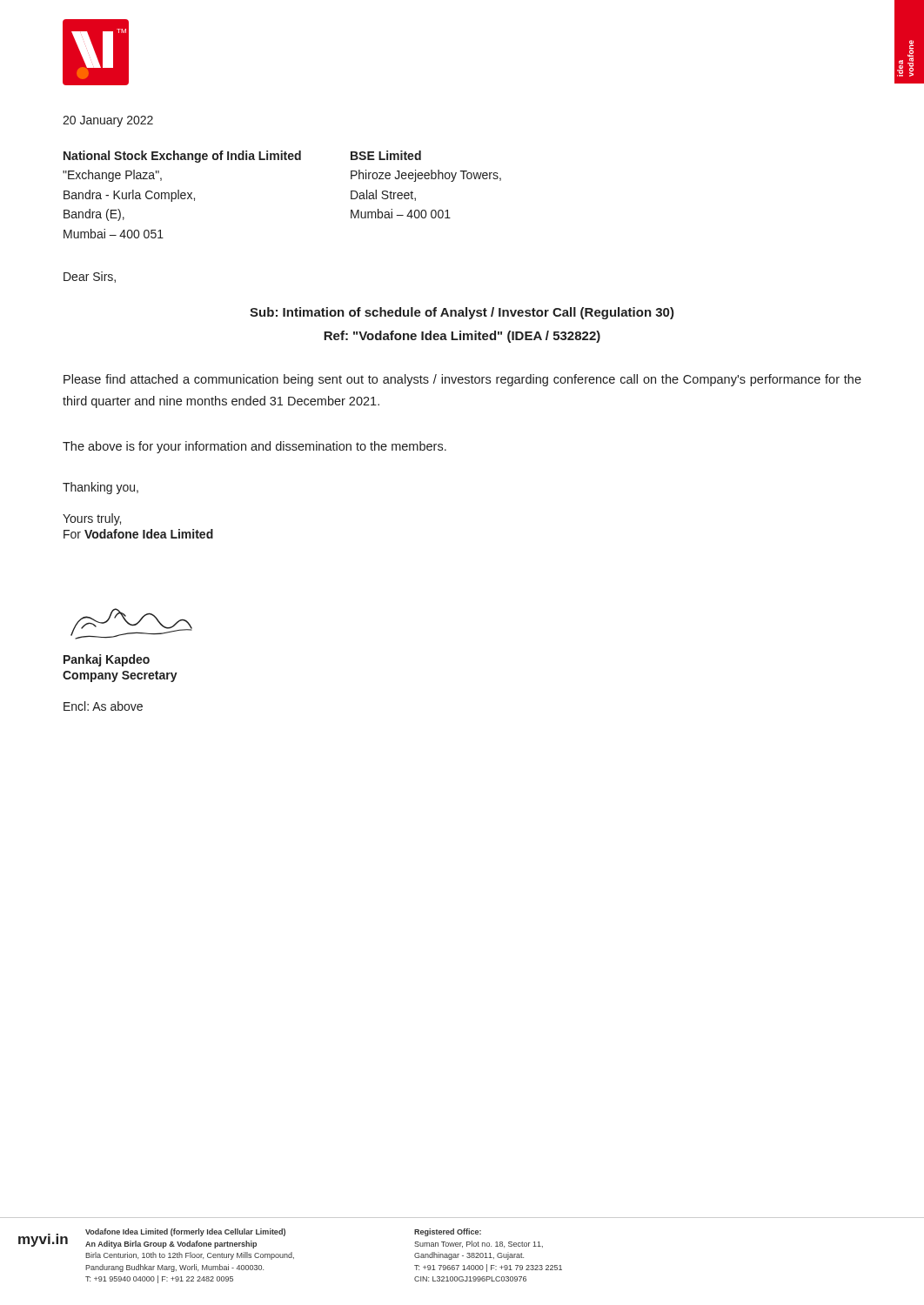The height and width of the screenshot is (1305, 924).
Task: Navigate to the text block starting "20 January 2022"
Action: (x=108, y=120)
